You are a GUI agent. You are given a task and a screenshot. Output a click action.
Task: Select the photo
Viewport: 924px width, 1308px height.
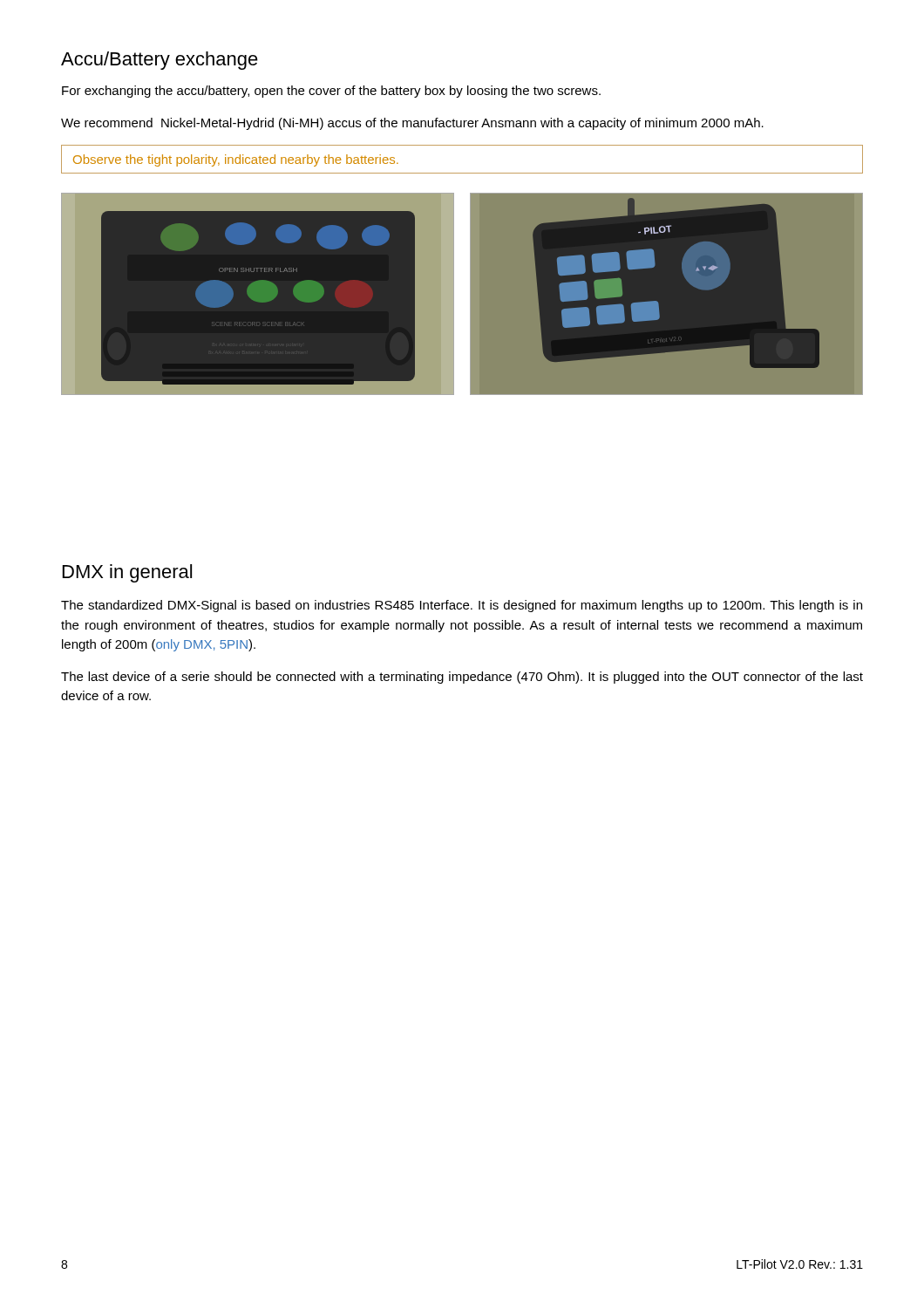tap(462, 294)
